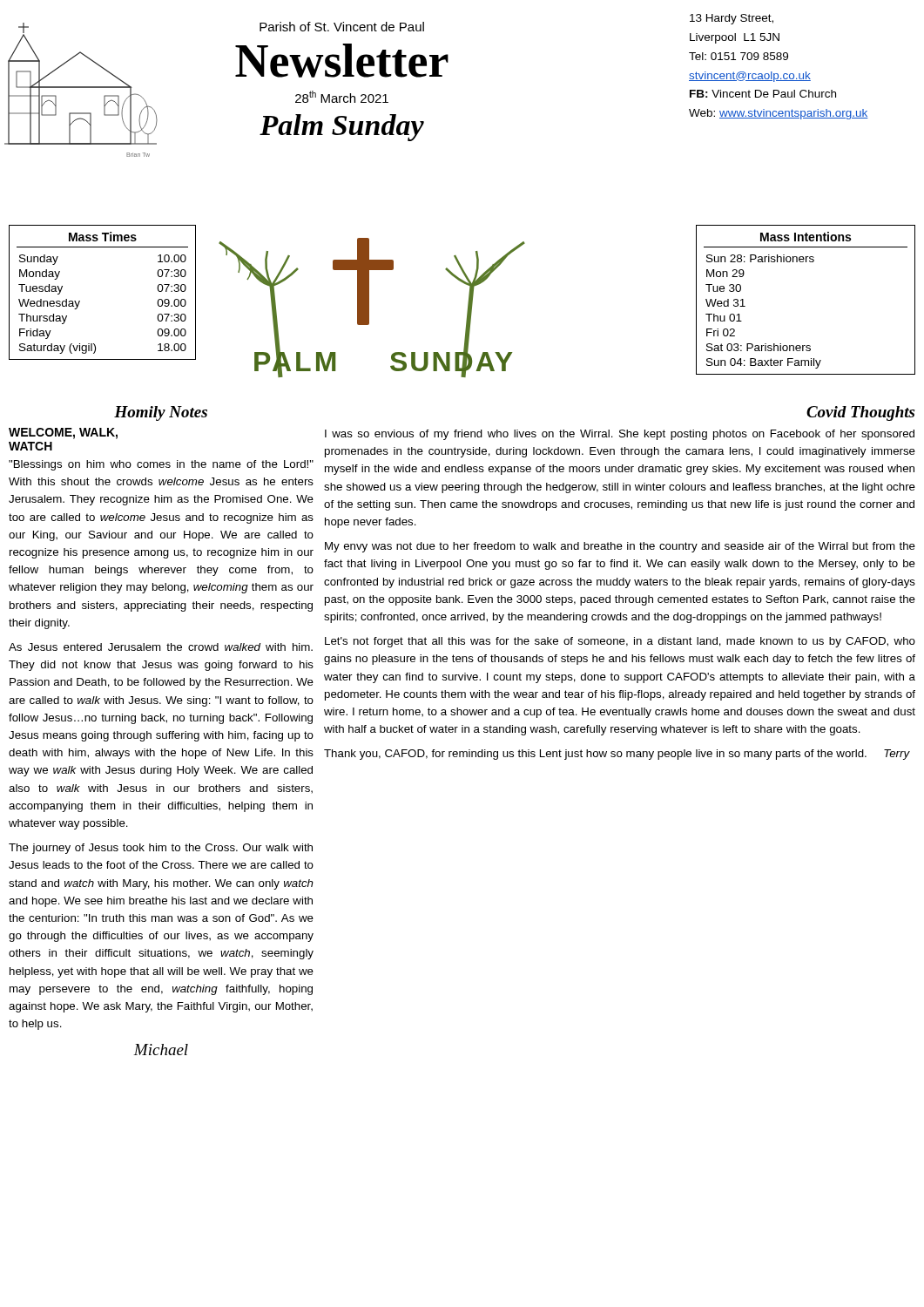The height and width of the screenshot is (1307, 924).
Task: Find the section header with the text "Covid Thoughts"
Action: point(861,412)
